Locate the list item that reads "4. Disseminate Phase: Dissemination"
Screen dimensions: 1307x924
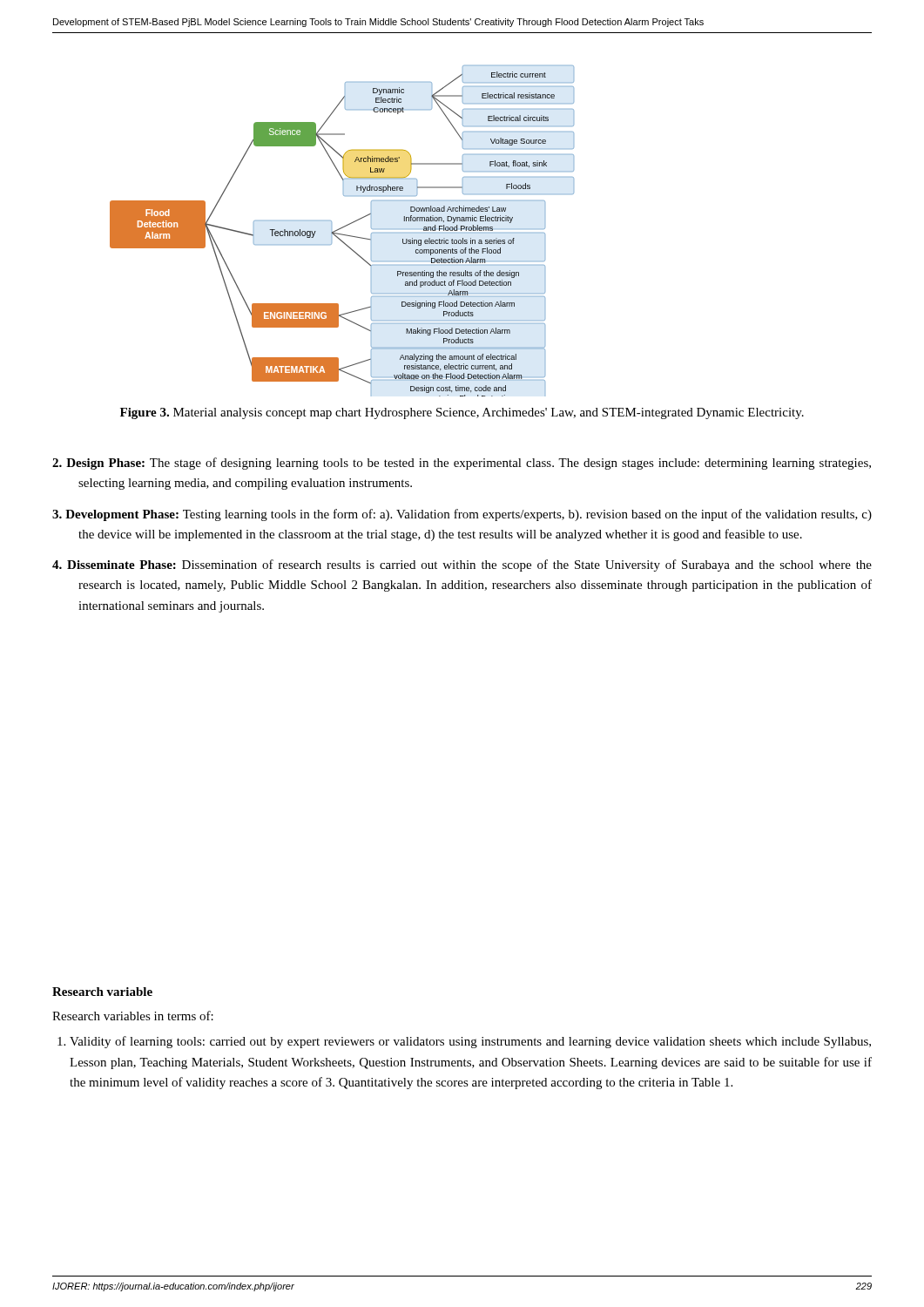[462, 585]
